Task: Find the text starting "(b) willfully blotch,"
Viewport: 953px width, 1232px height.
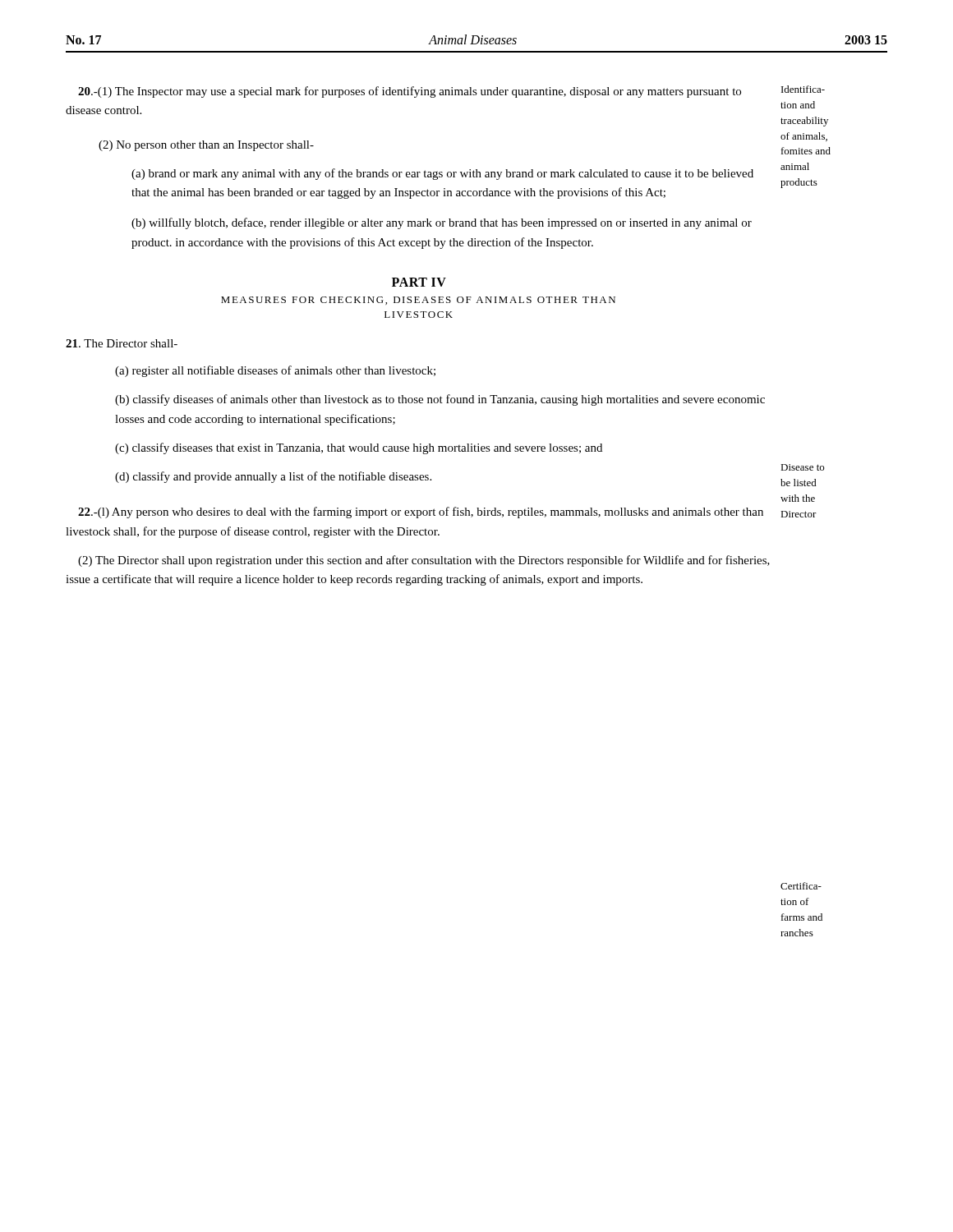Action: [x=441, y=232]
